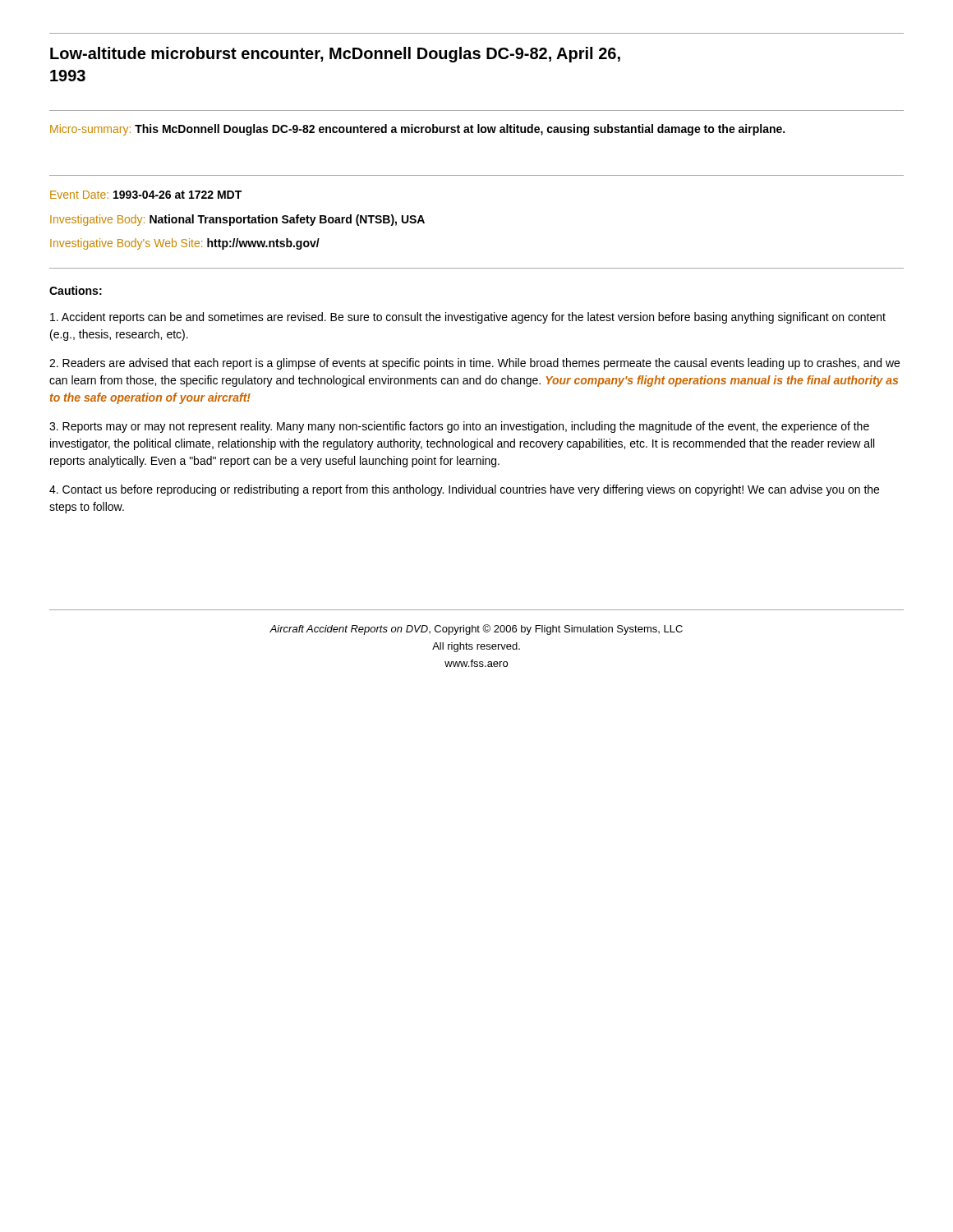The image size is (953, 1232).
Task: Point to the block beginning "Event Date: 1993-04-26"
Action: click(146, 195)
